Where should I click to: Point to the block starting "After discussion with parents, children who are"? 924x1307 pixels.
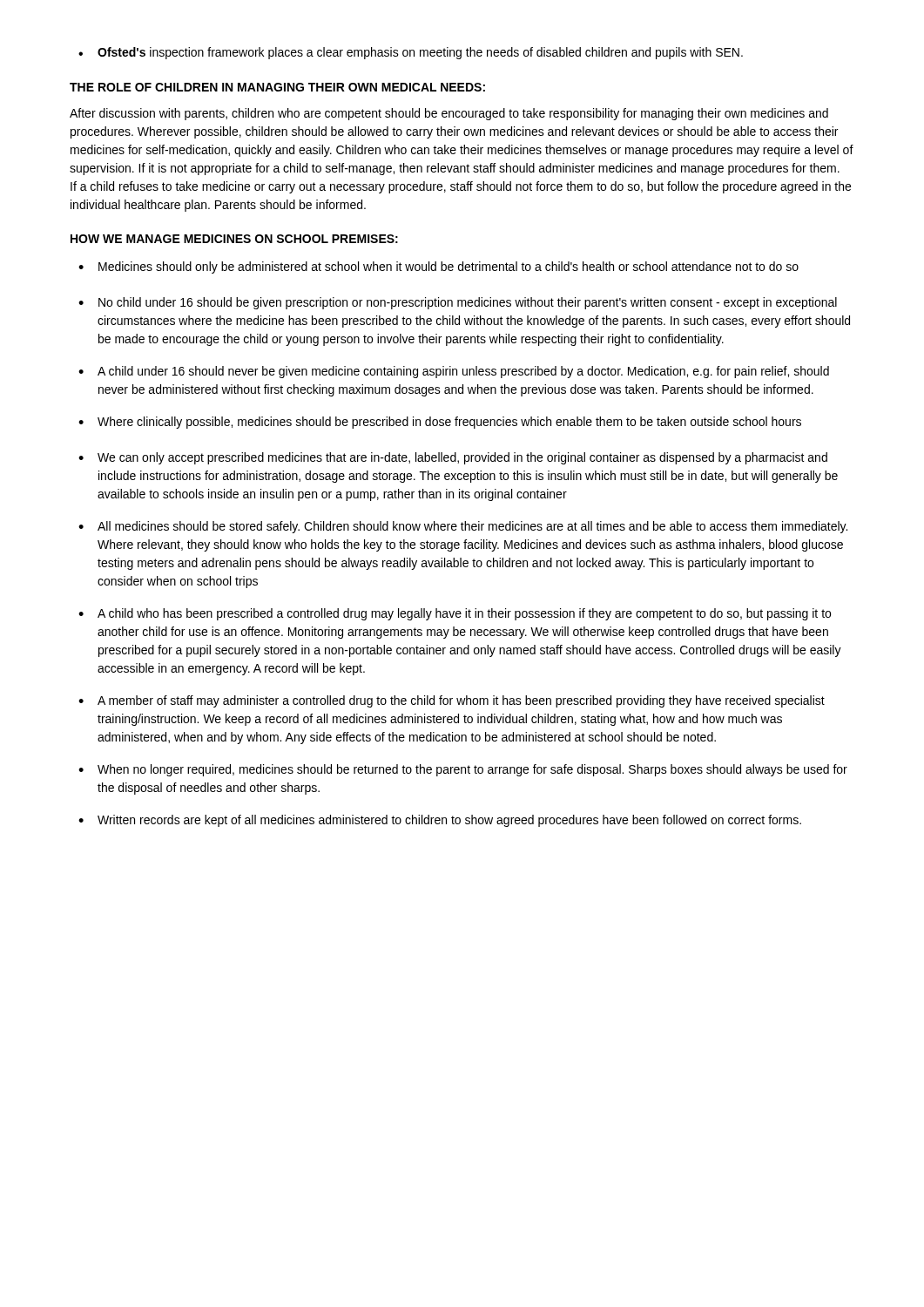tap(461, 159)
